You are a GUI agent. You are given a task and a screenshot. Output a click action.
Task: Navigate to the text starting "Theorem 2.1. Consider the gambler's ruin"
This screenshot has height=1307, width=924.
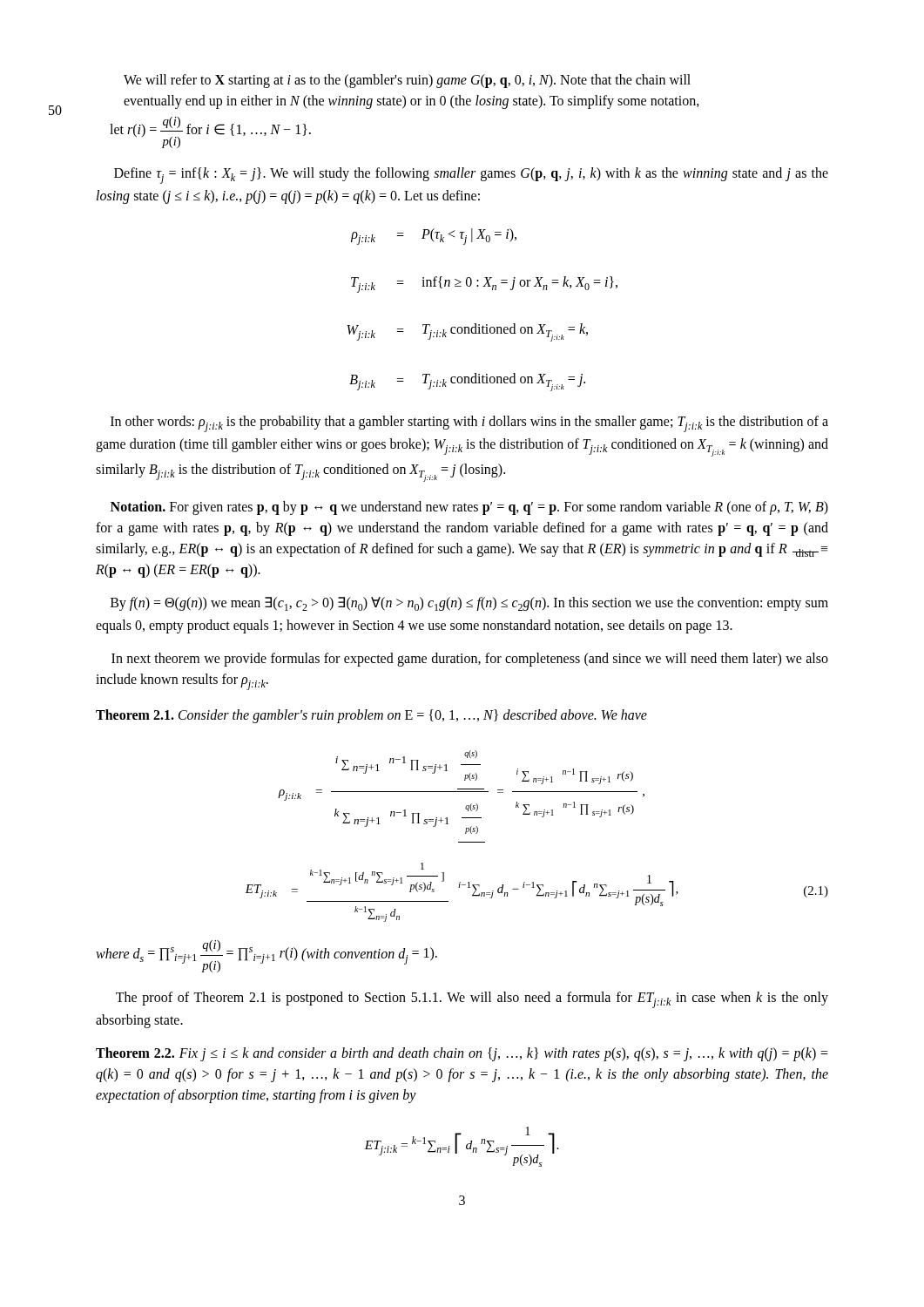pos(371,715)
